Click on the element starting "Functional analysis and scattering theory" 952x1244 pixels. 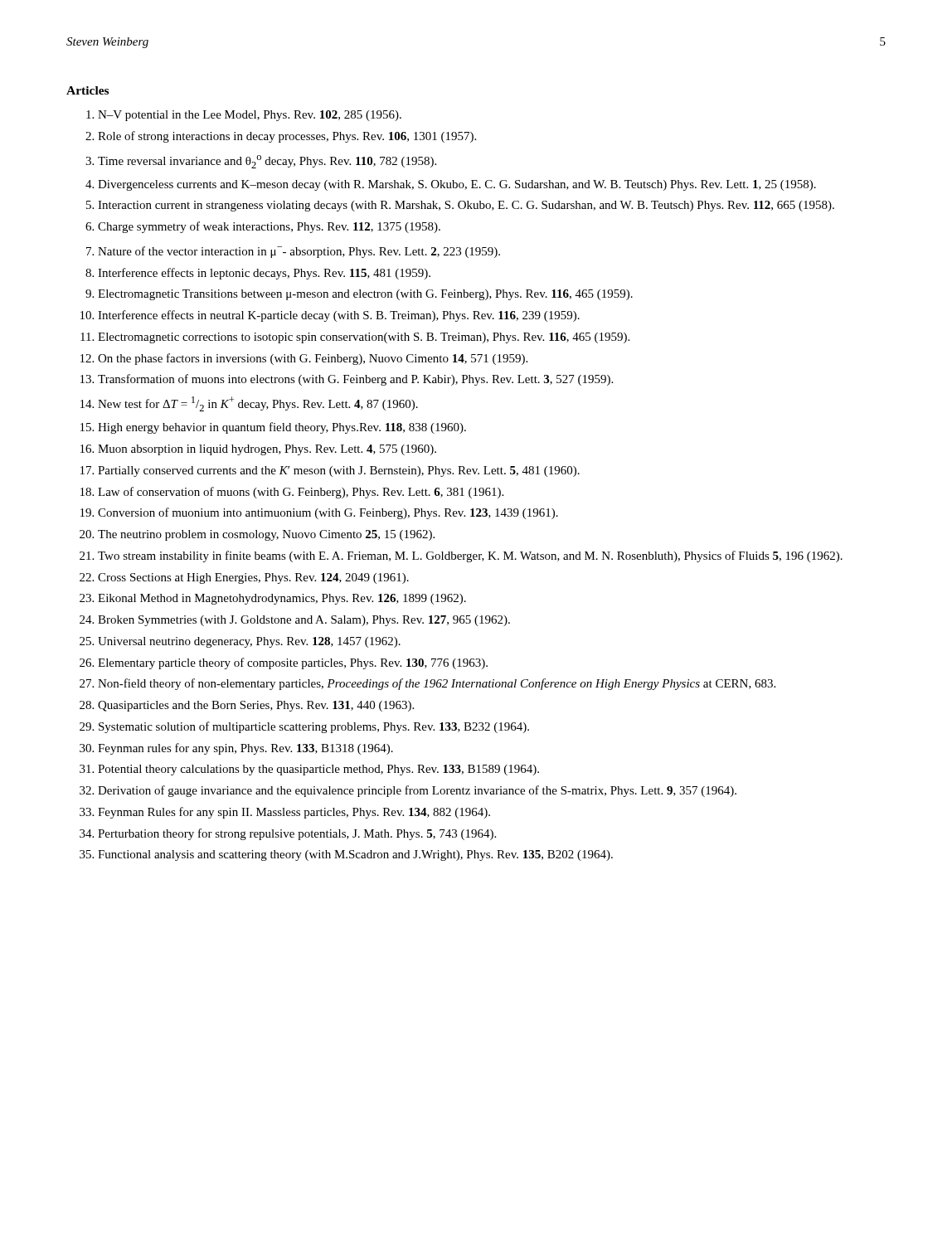coord(356,854)
